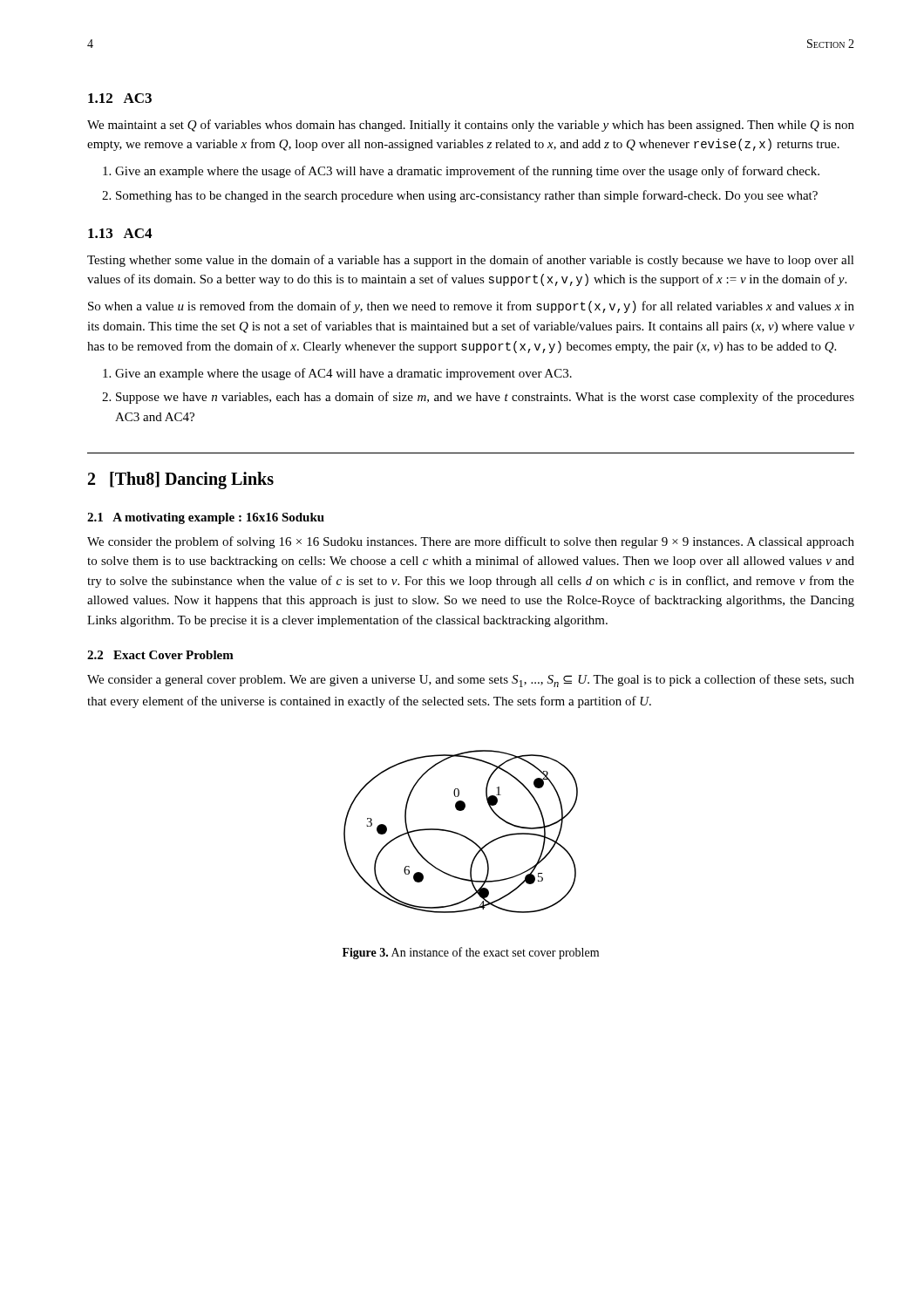Find the illustration

(471, 832)
